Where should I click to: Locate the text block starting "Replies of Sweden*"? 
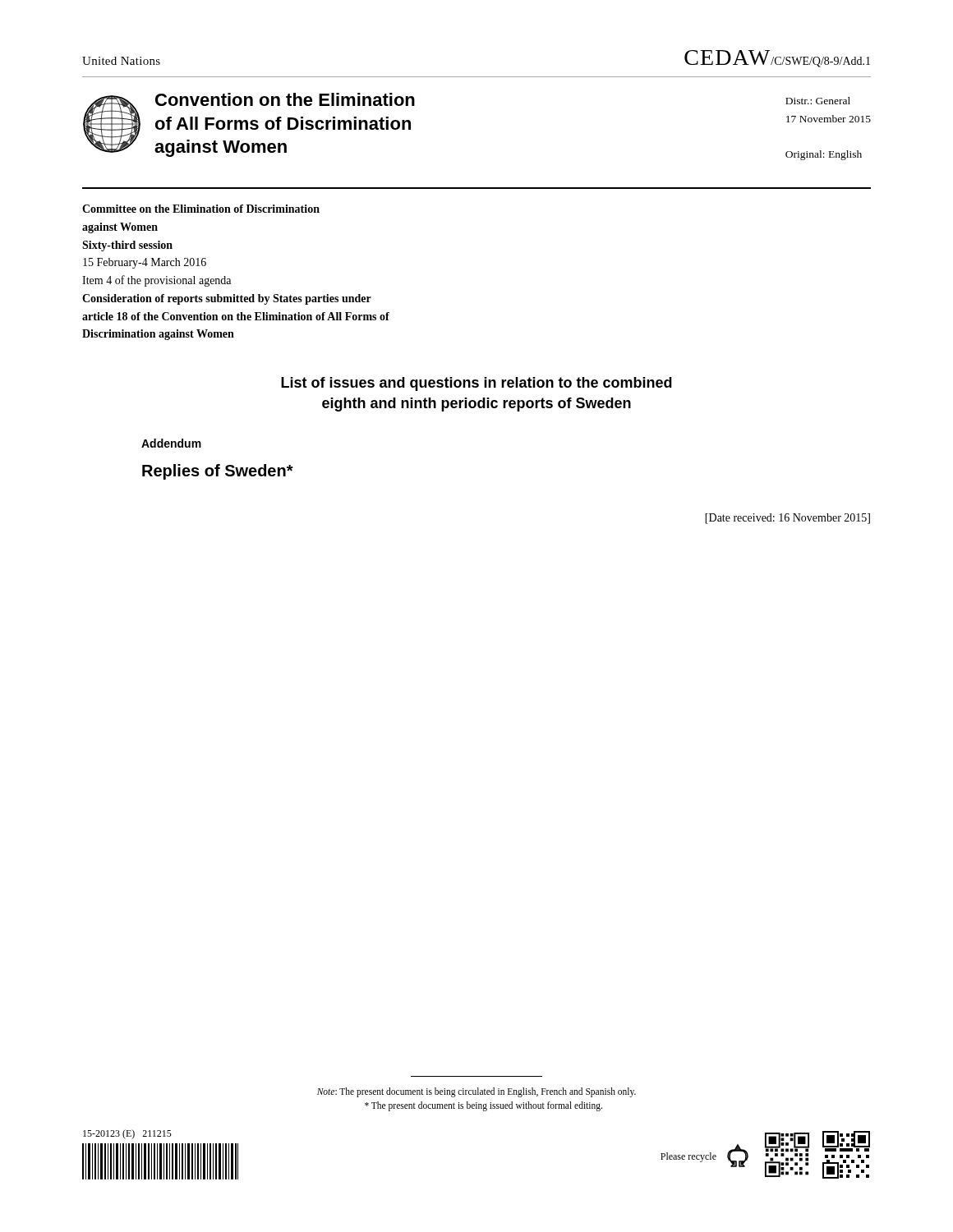[217, 471]
